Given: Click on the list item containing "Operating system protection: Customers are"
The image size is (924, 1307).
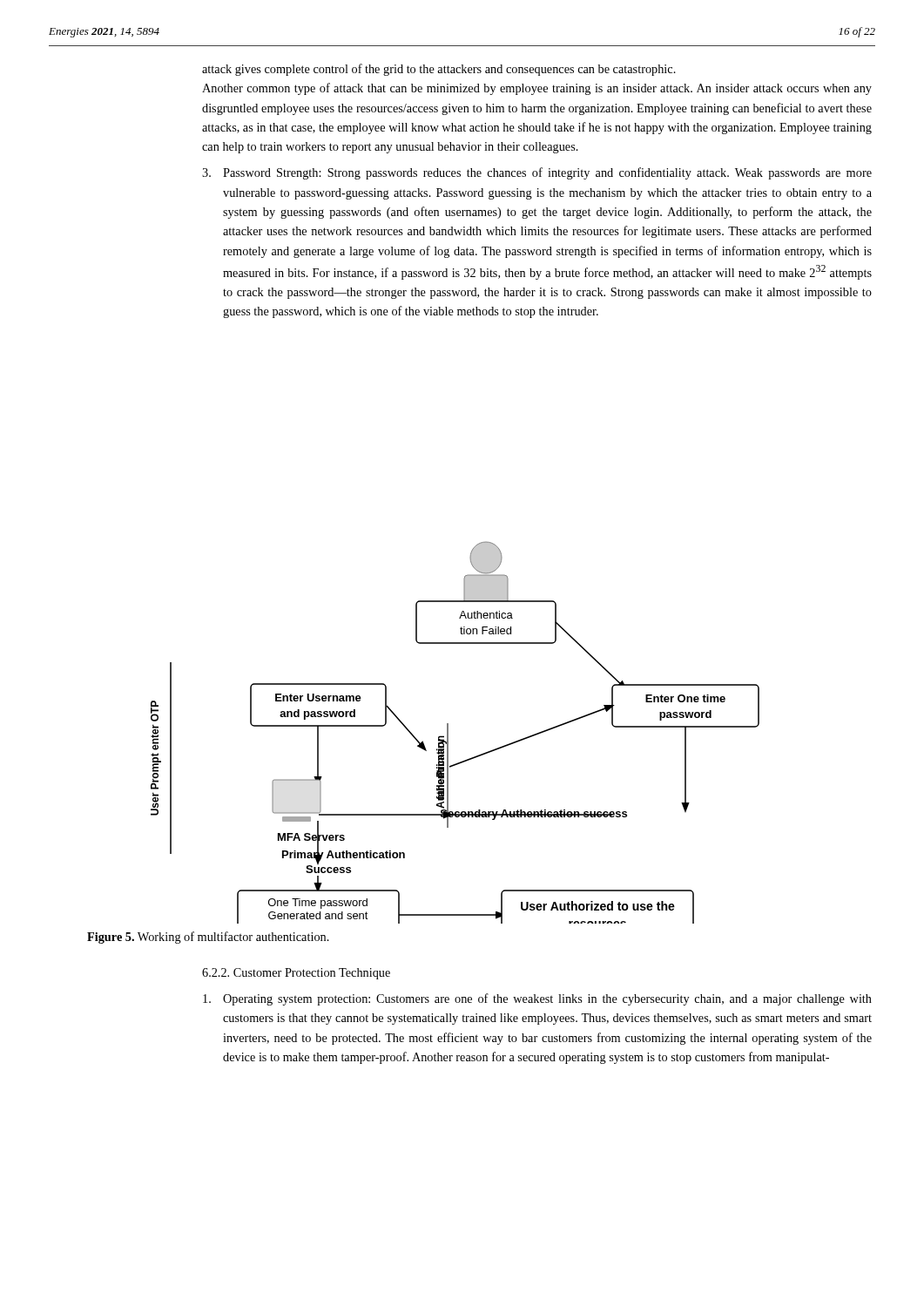Looking at the screenshot, I should (x=537, y=1028).
